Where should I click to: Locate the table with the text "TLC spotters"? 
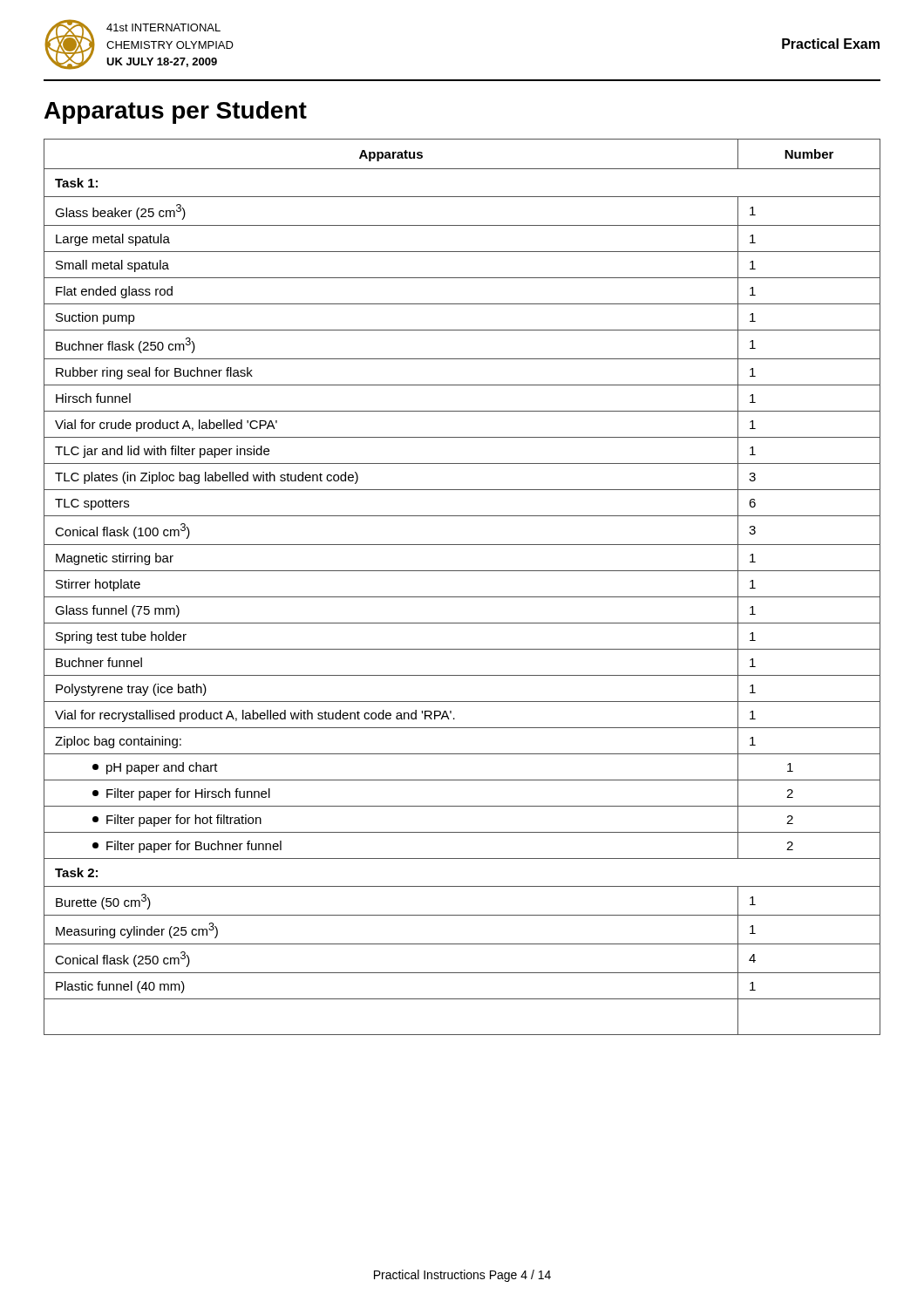pyautogui.click(x=462, y=586)
